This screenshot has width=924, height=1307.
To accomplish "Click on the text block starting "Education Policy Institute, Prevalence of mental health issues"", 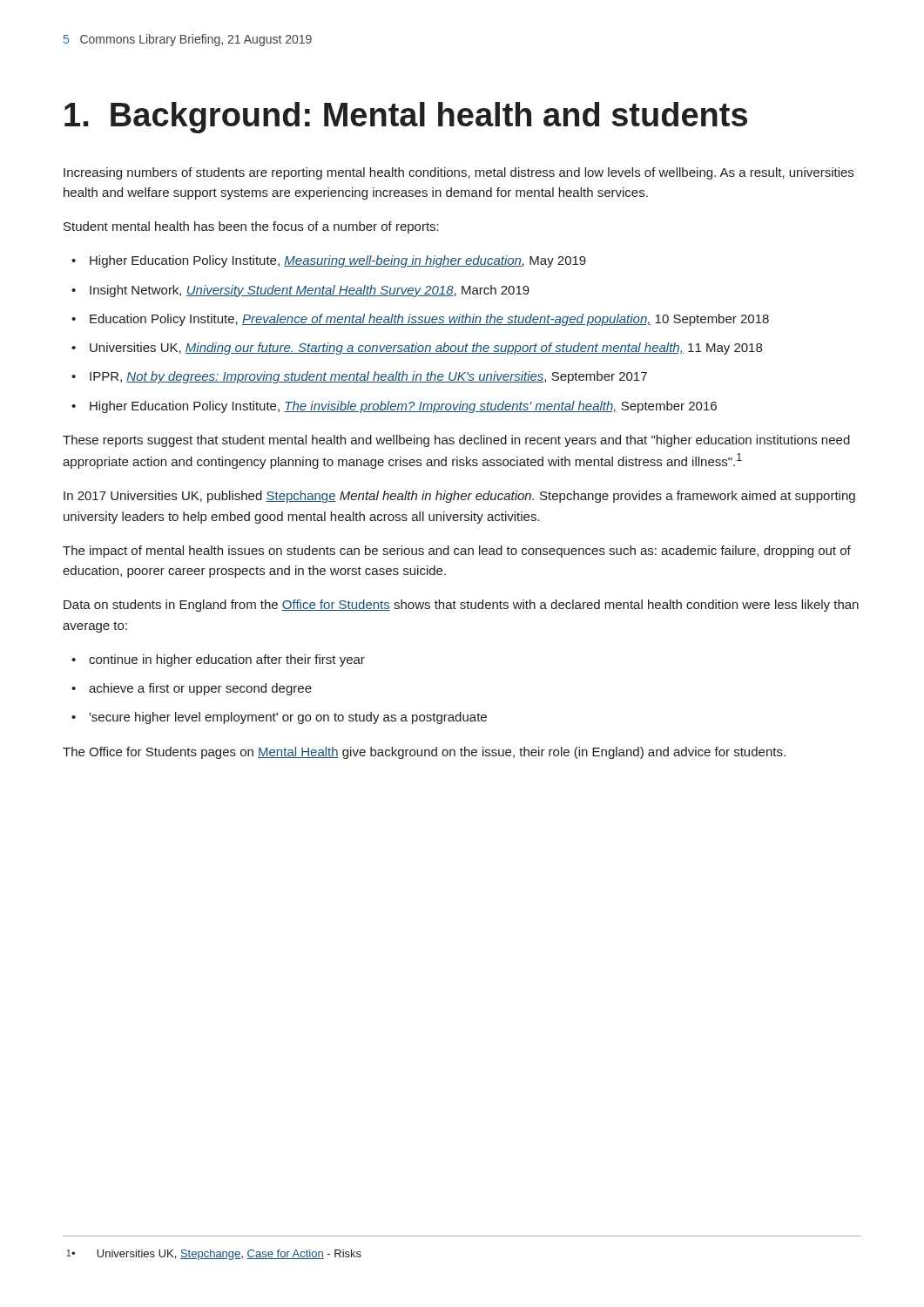I will click(x=429, y=318).
